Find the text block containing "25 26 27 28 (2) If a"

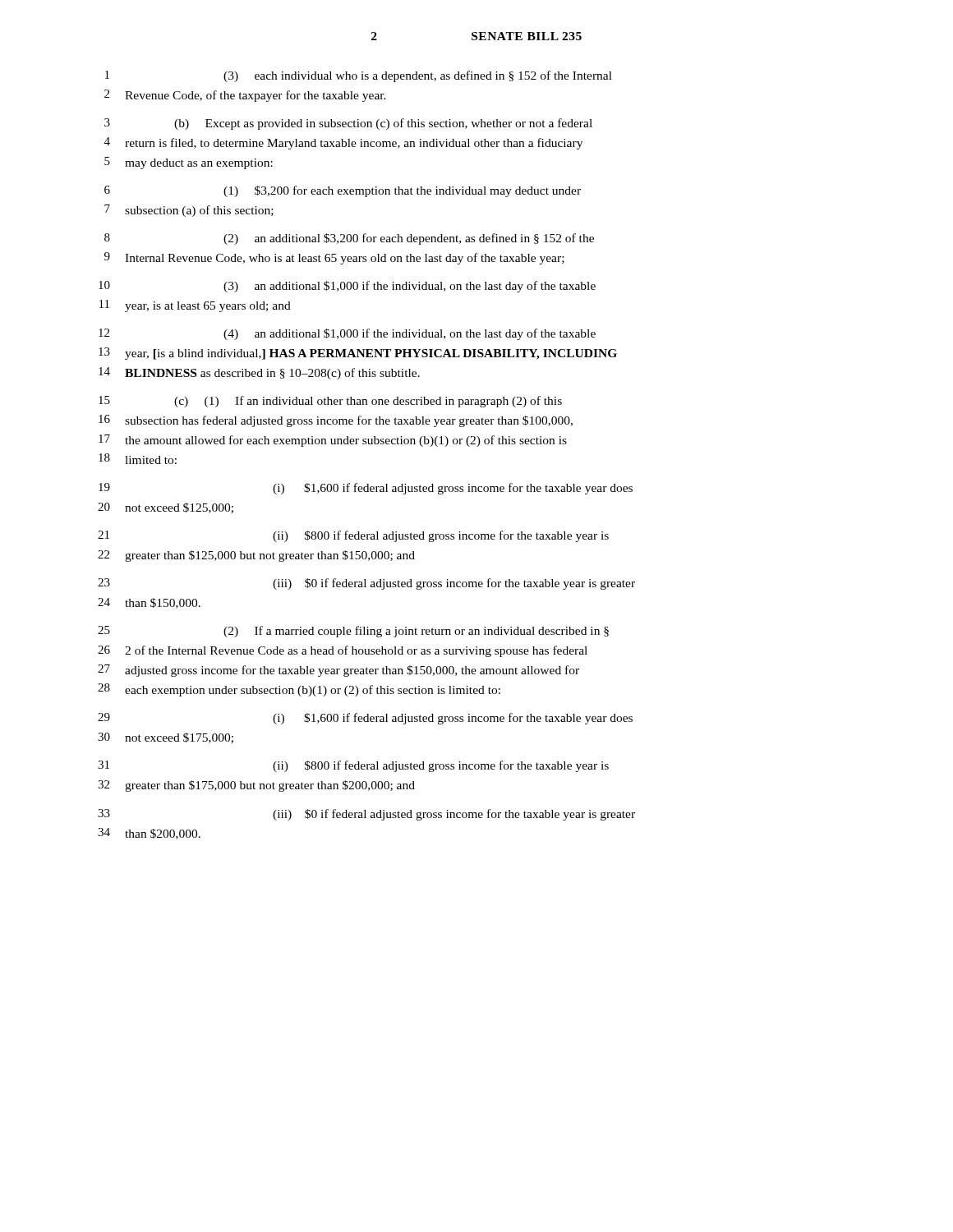tap(485, 661)
